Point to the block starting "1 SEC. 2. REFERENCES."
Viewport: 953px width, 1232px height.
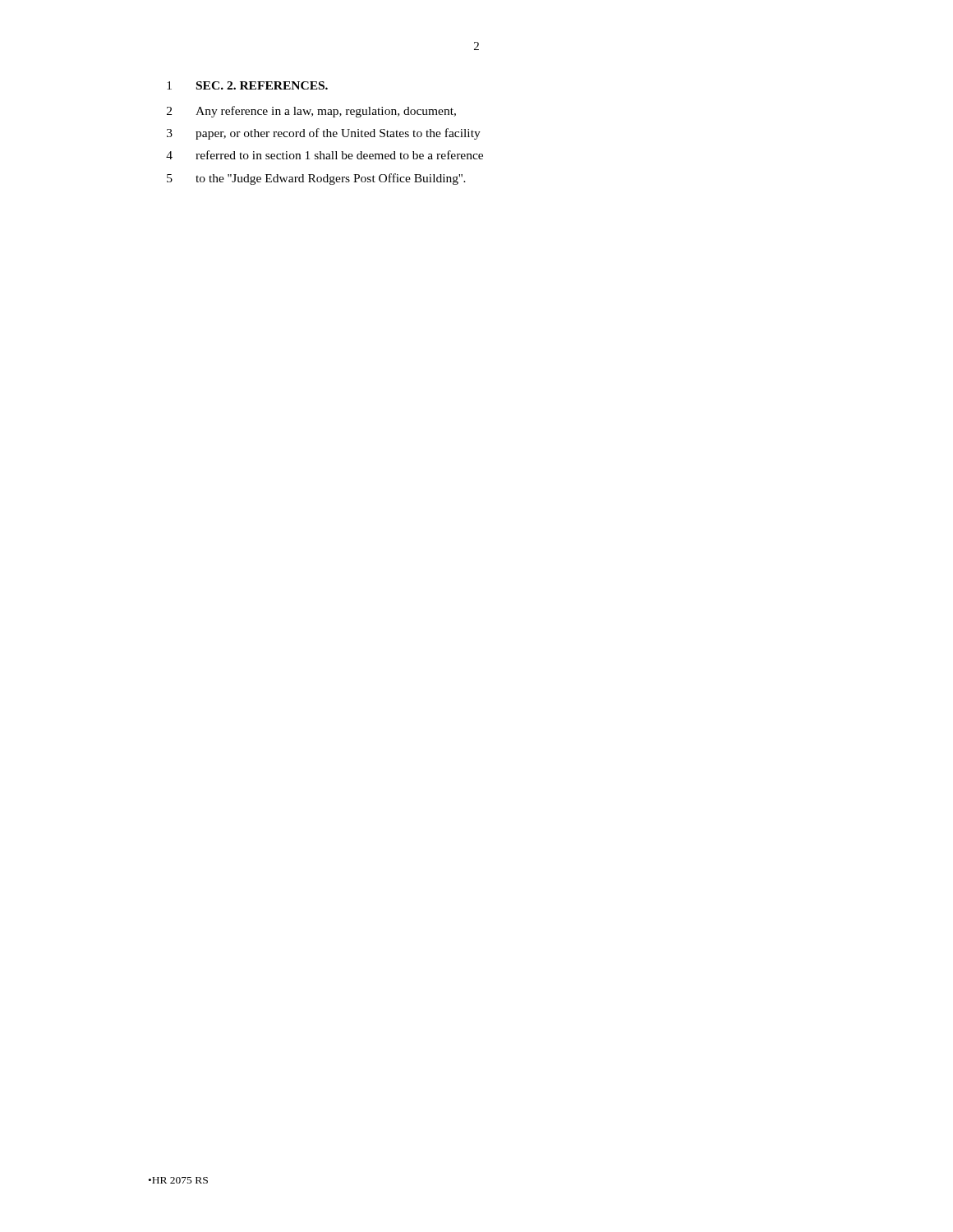point(238,85)
